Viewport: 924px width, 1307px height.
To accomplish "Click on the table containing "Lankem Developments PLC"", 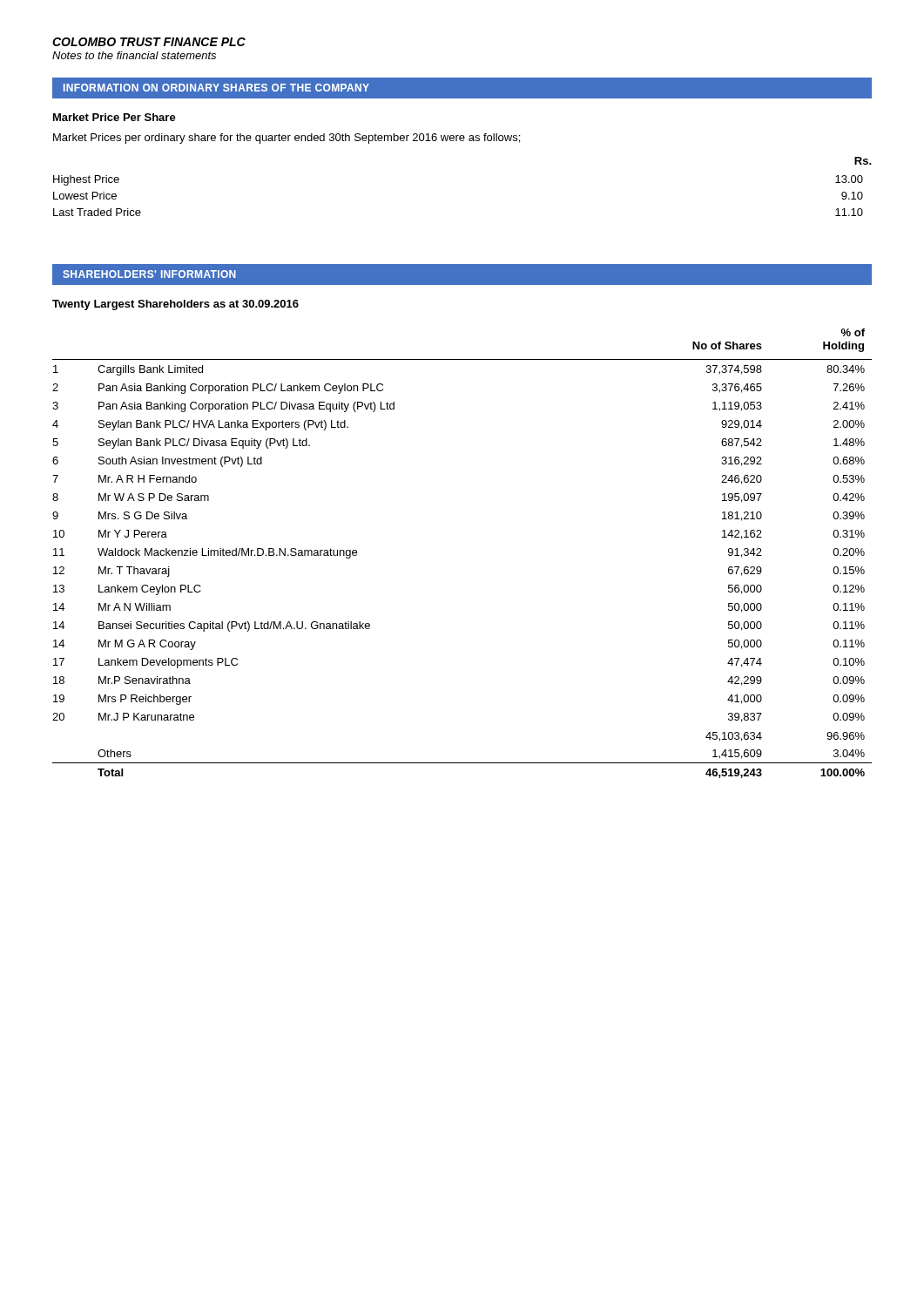I will point(462,552).
